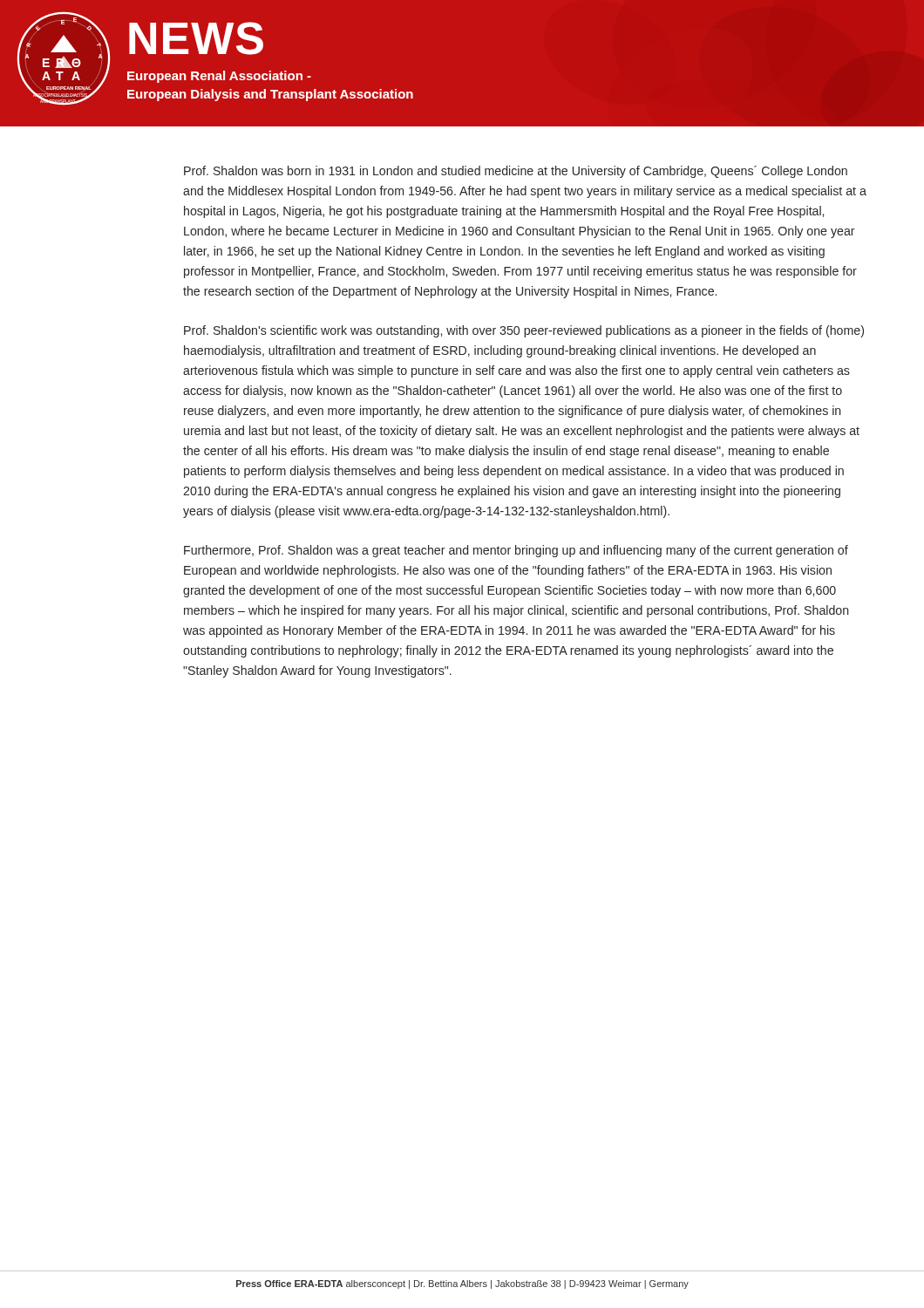
Task: Find the block on this page that starts "Furthermore, Prof. Shaldon was"
Action: click(516, 610)
